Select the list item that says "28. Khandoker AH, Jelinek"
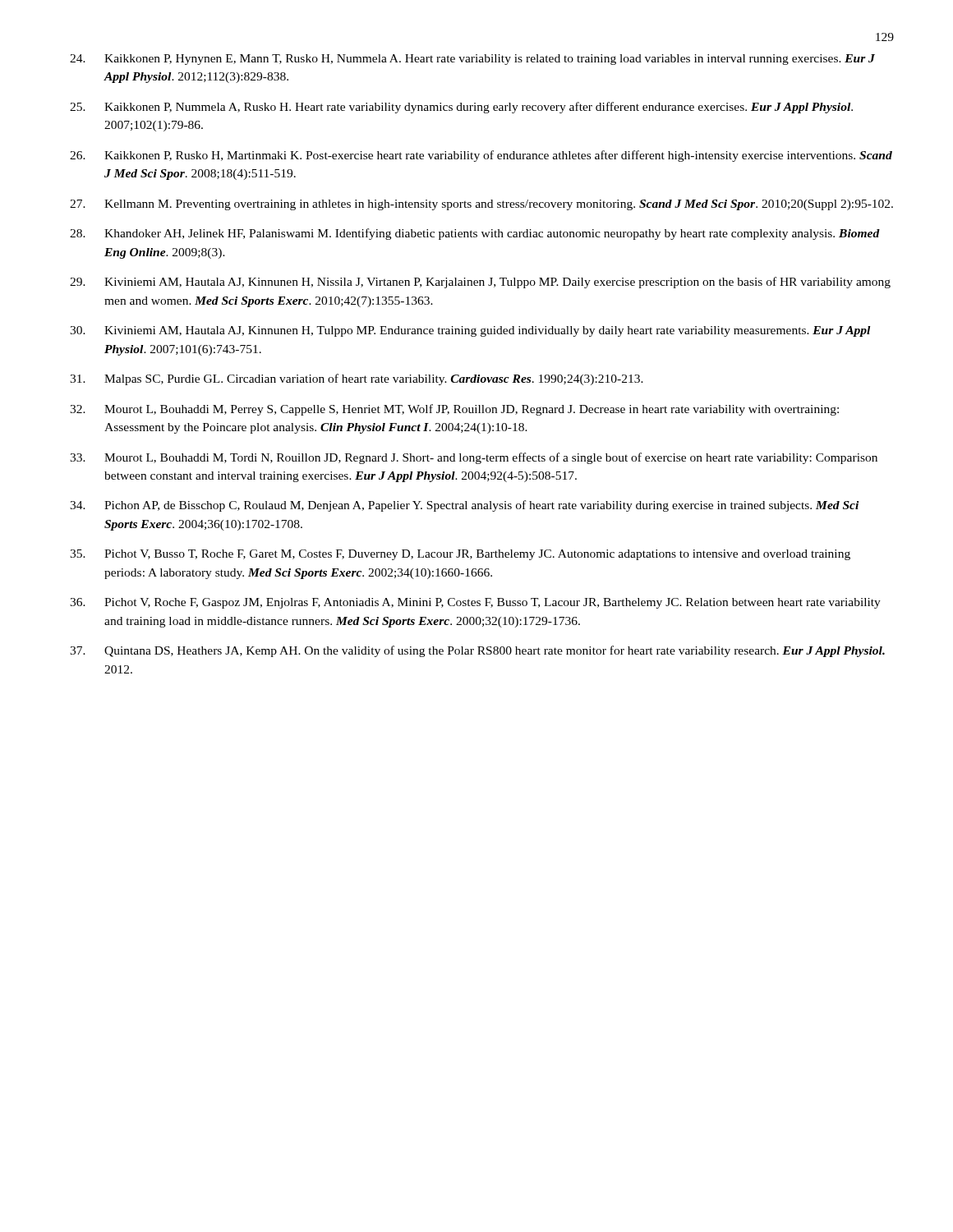 pos(482,243)
